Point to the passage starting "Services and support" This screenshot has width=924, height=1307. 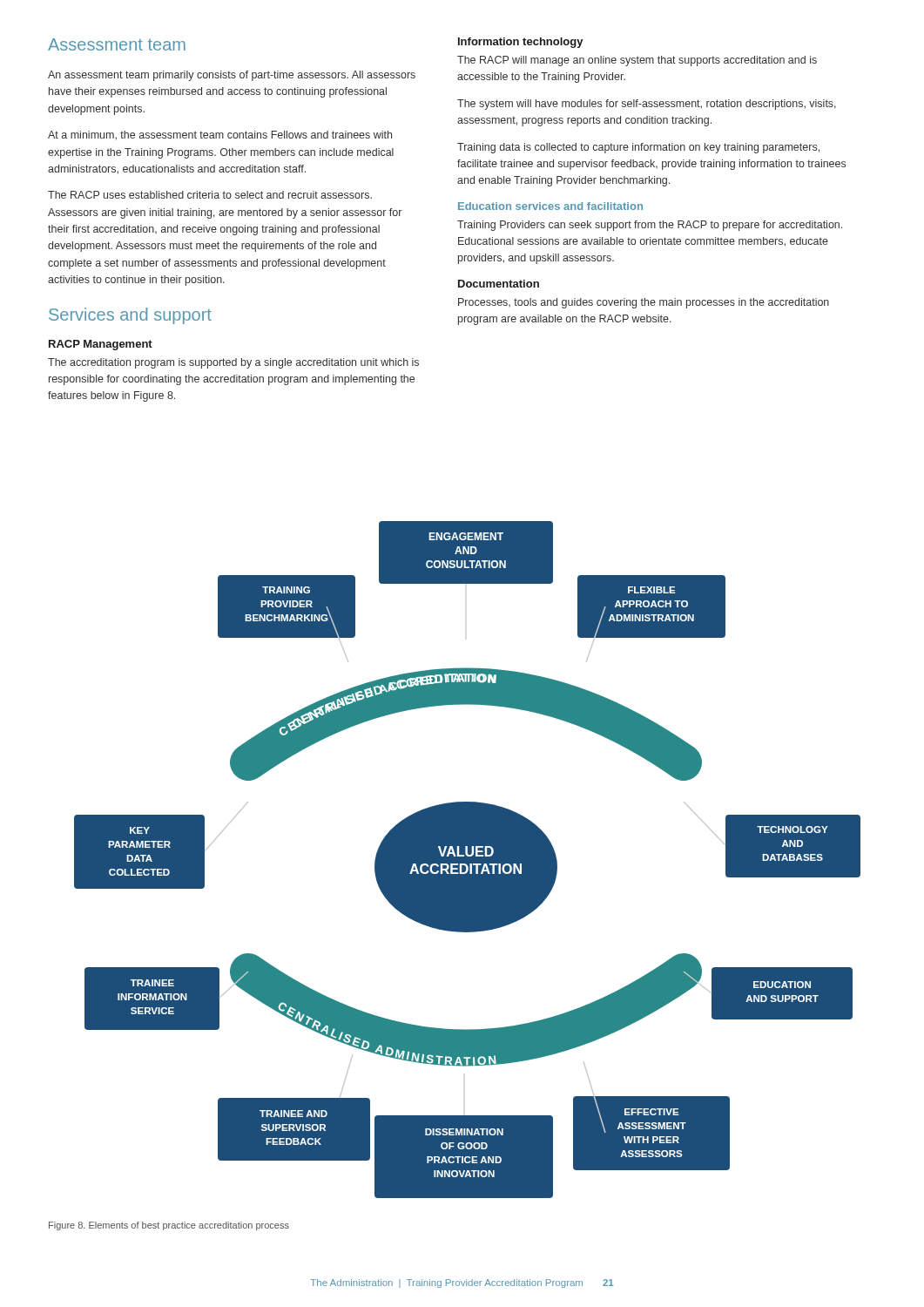coord(130,316)
